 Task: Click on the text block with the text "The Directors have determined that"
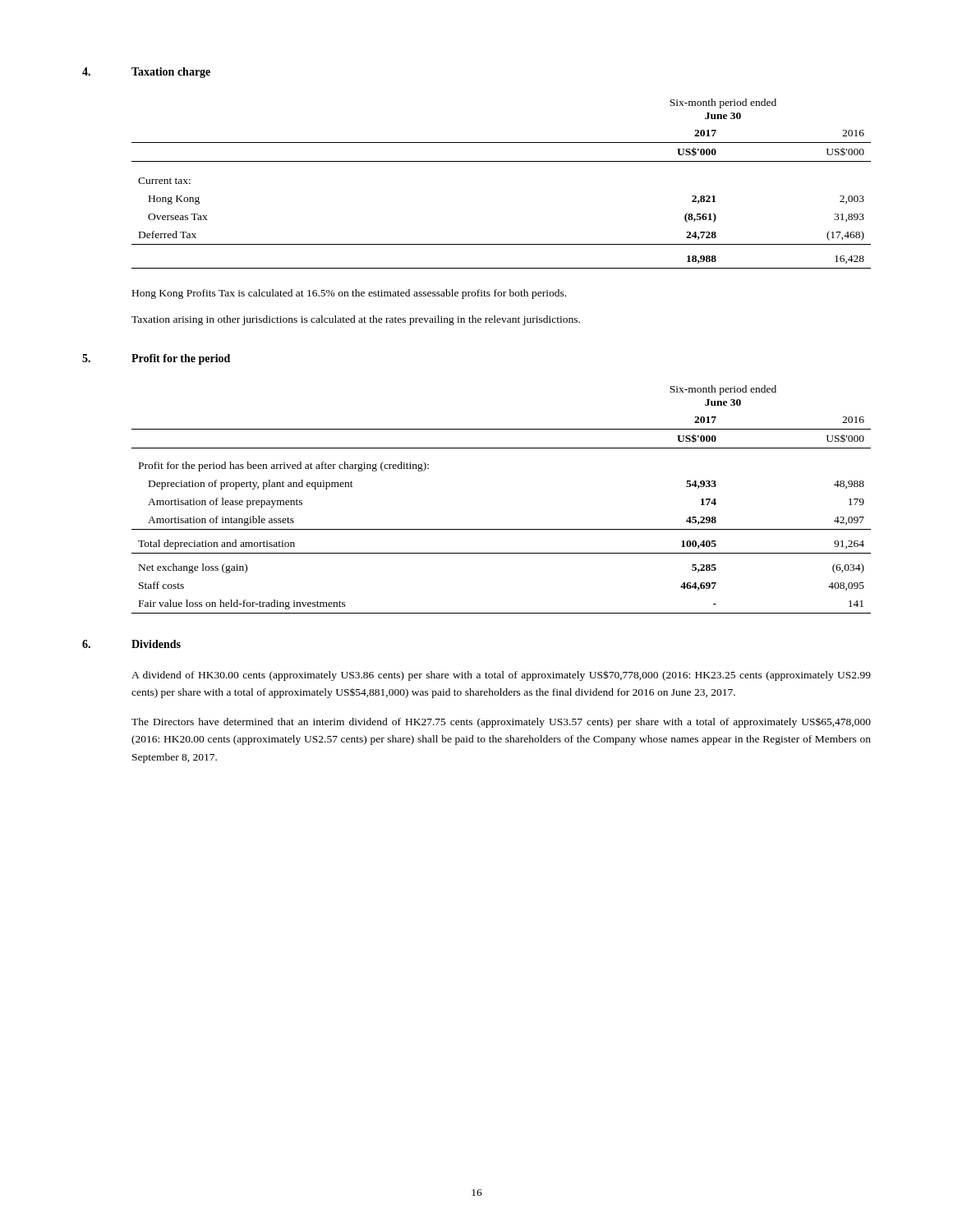point(501,739)
